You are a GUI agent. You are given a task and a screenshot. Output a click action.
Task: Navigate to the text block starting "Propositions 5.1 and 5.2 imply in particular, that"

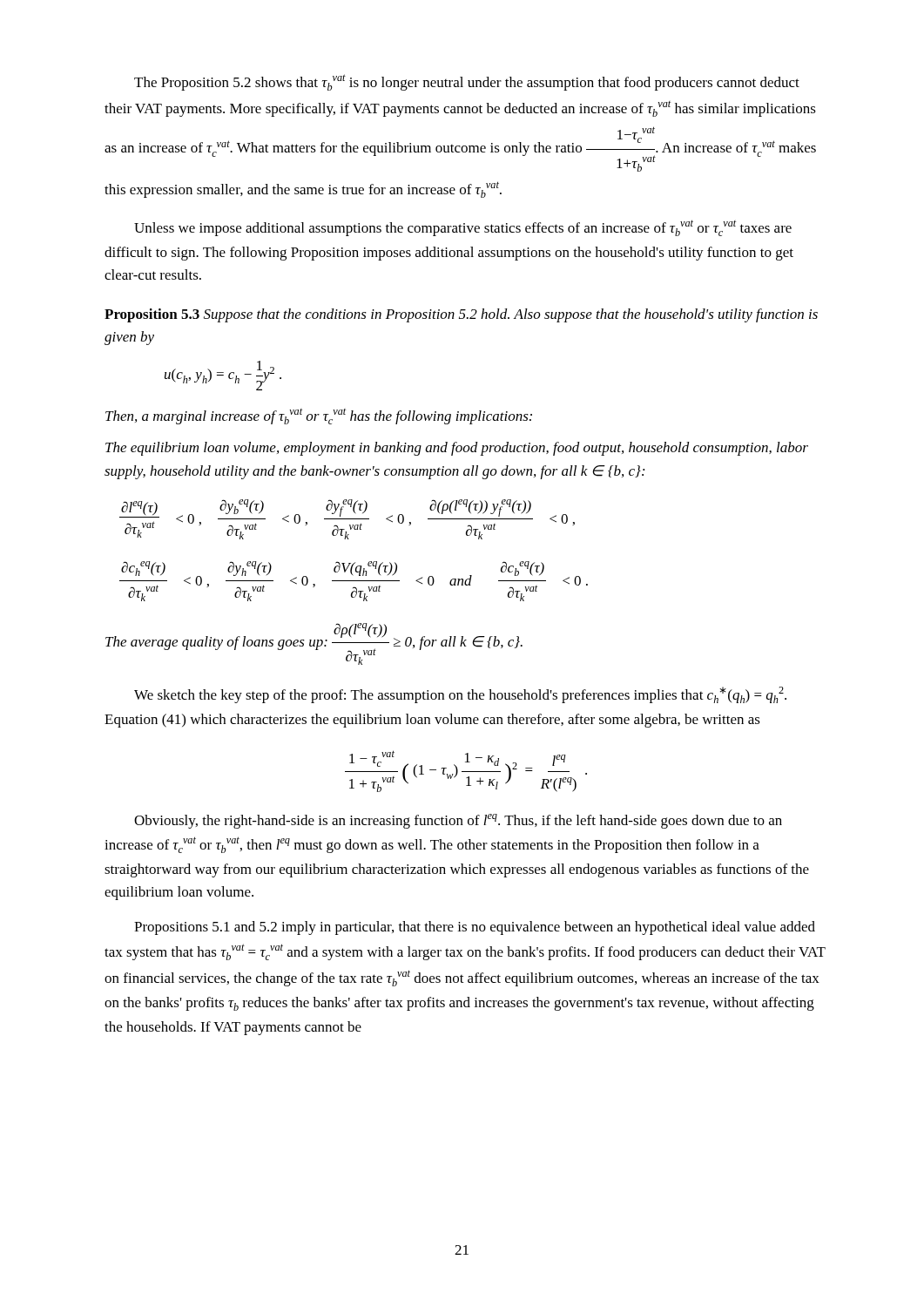tap(466, 978)
